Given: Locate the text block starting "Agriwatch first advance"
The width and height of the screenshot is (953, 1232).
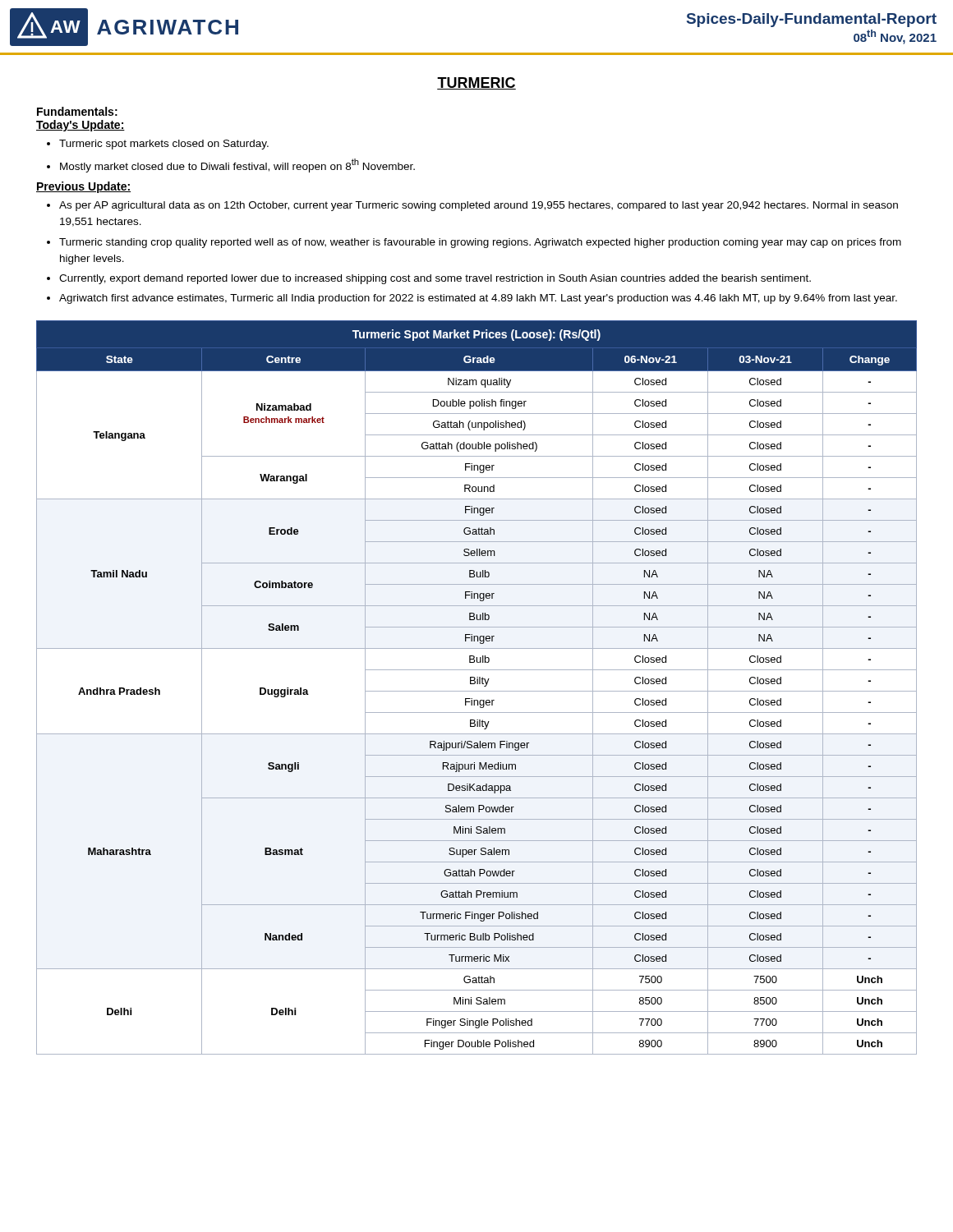Looking at the screenshot, I should coord(479,298).
